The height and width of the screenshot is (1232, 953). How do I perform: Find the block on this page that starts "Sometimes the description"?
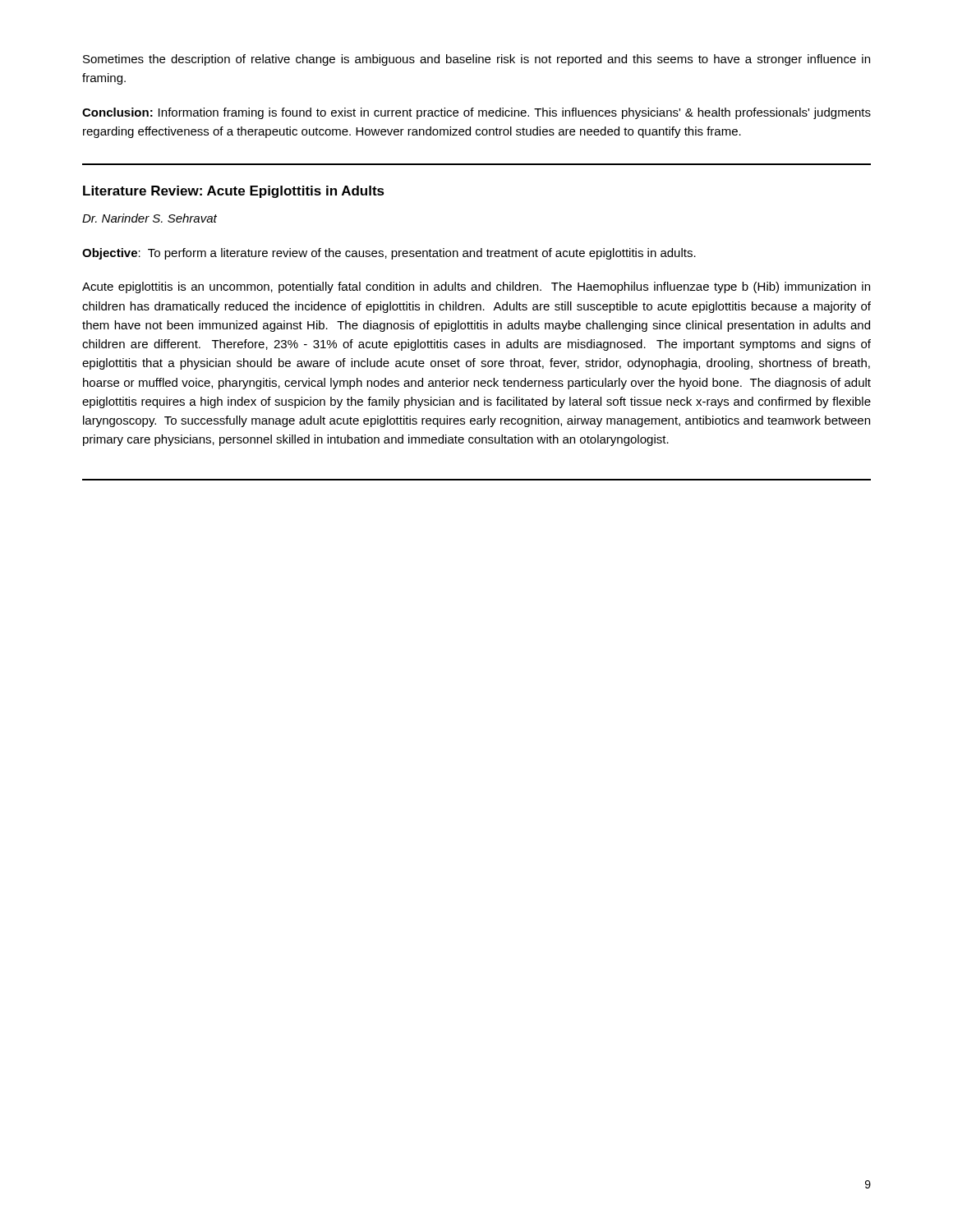pos(476,68)
